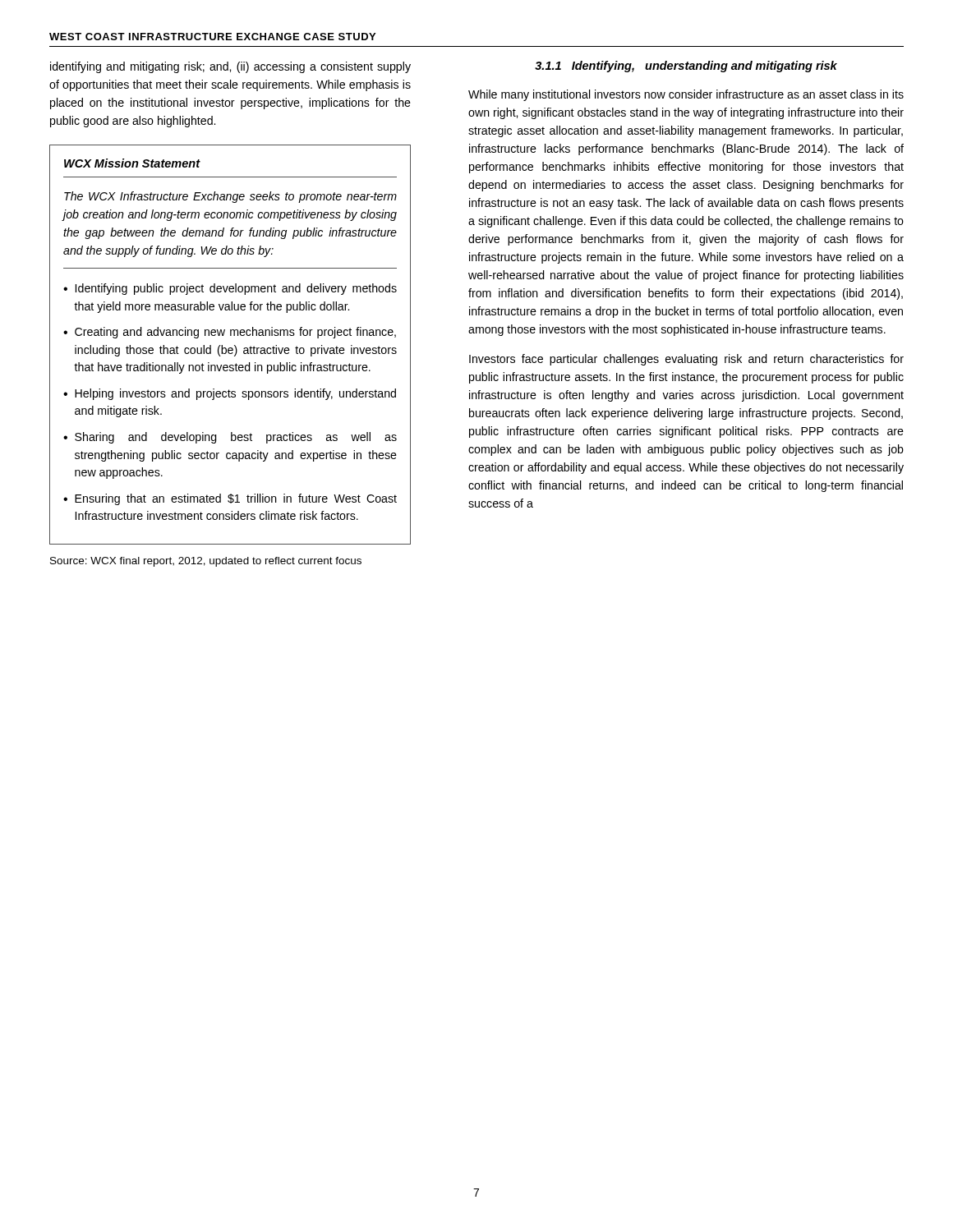Locate the passage starting "Investors face particular challenges evaluating risk"
This screenshot has width=953, height=1232.
click(x=686, y=431)
